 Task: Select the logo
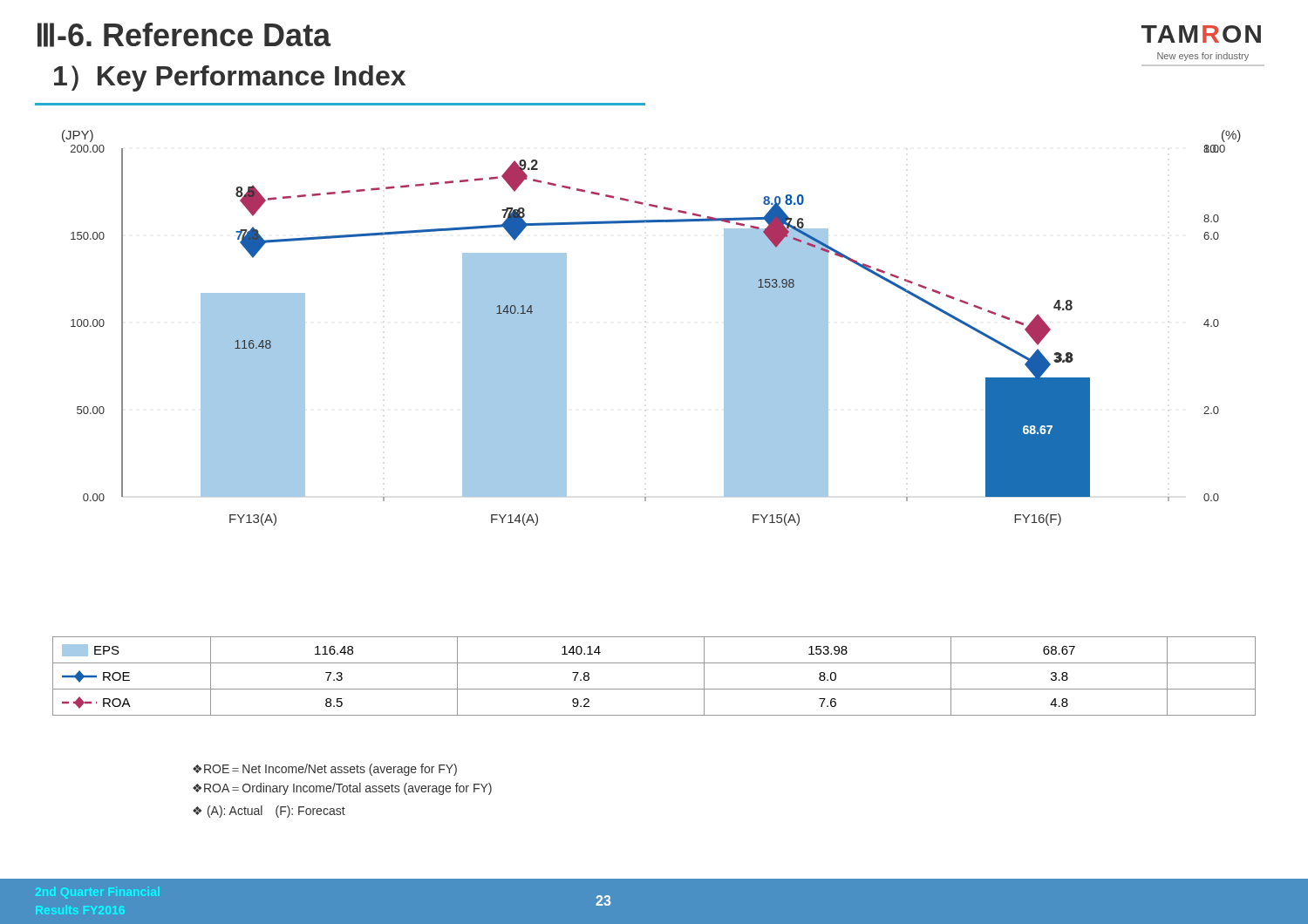pos(1203,43)
